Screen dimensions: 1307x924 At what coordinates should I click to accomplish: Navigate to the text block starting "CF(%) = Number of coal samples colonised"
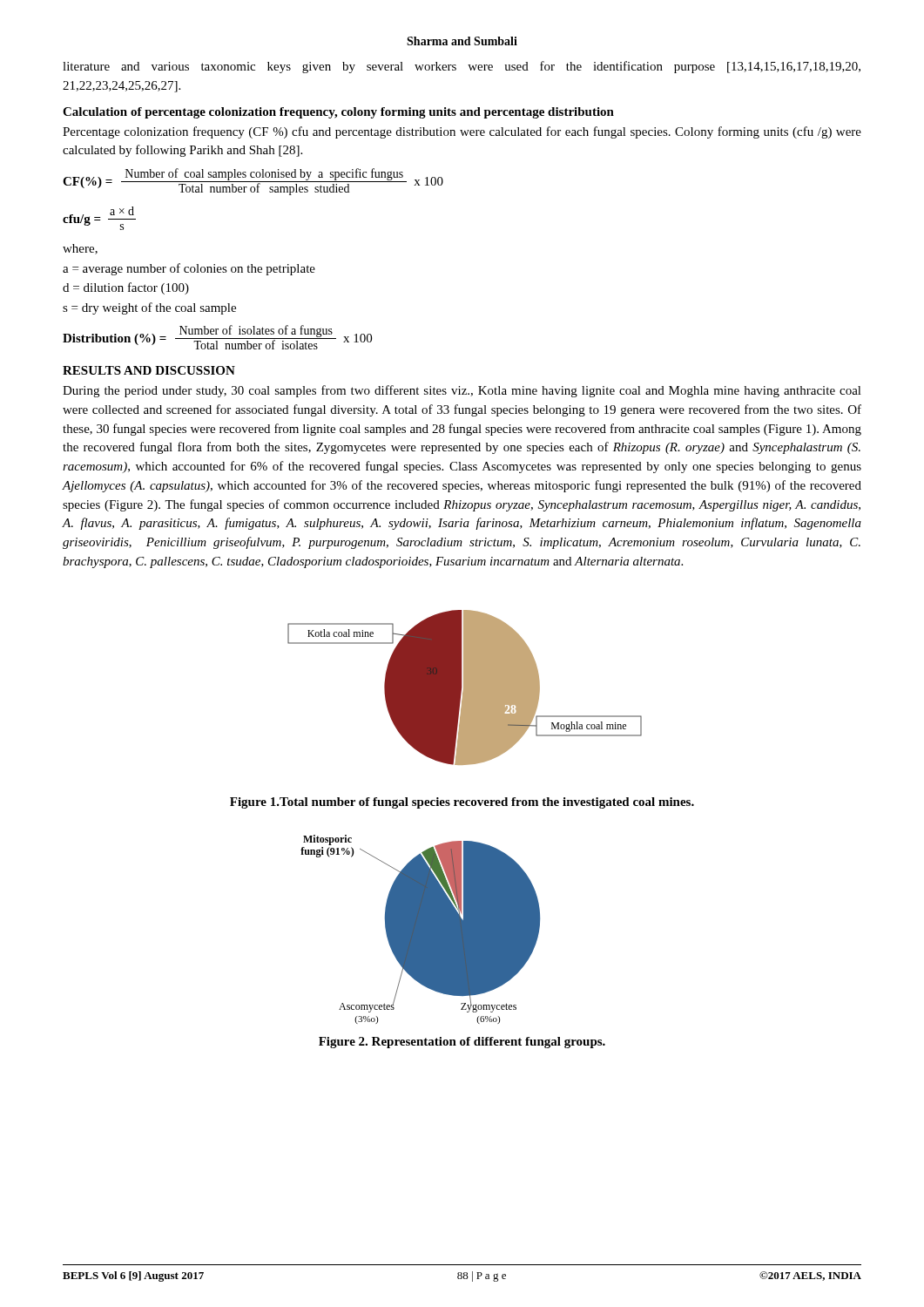coord(253,182)
